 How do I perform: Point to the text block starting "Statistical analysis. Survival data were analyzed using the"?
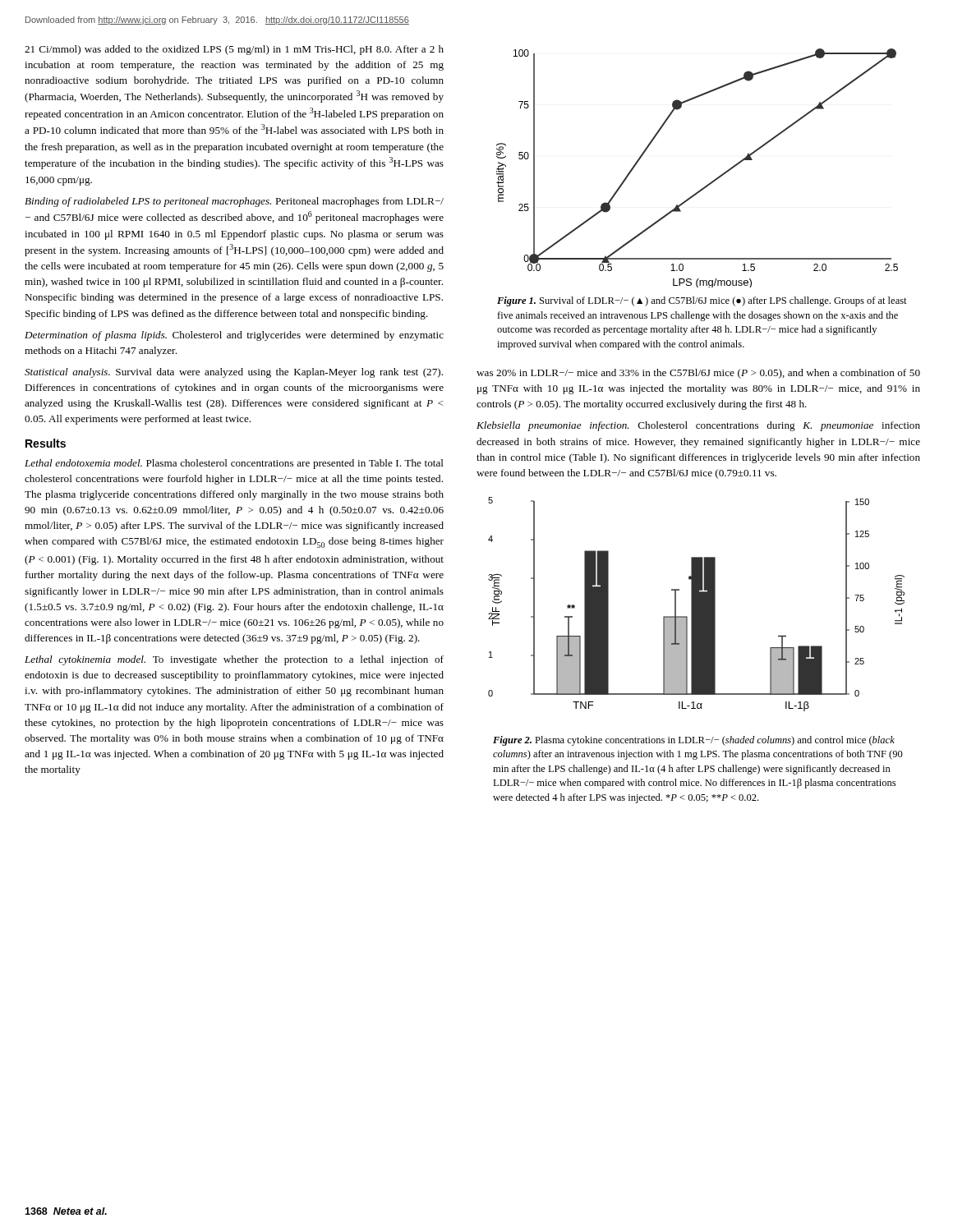234,395
